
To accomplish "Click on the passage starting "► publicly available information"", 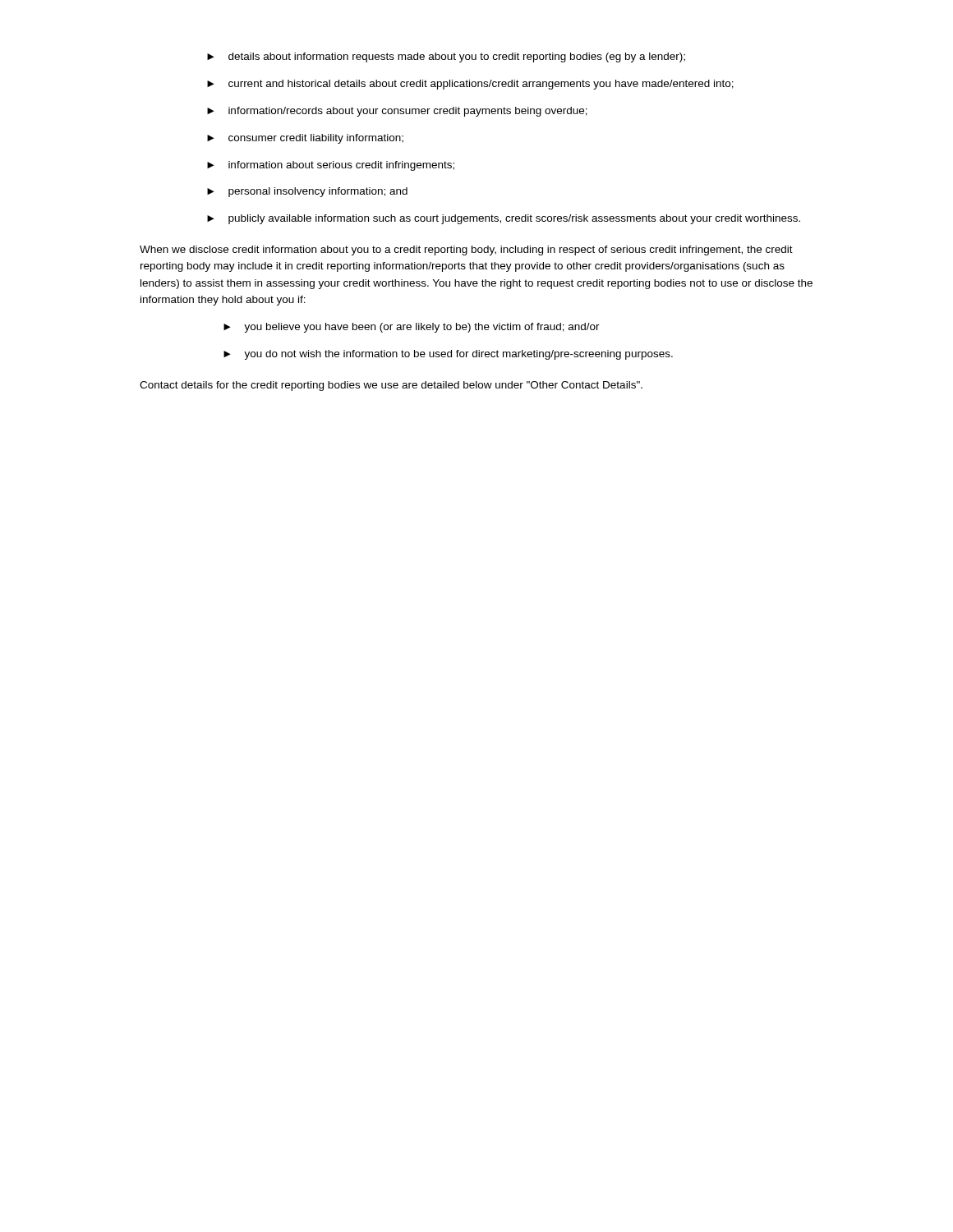I will click(x=509, y=219).
